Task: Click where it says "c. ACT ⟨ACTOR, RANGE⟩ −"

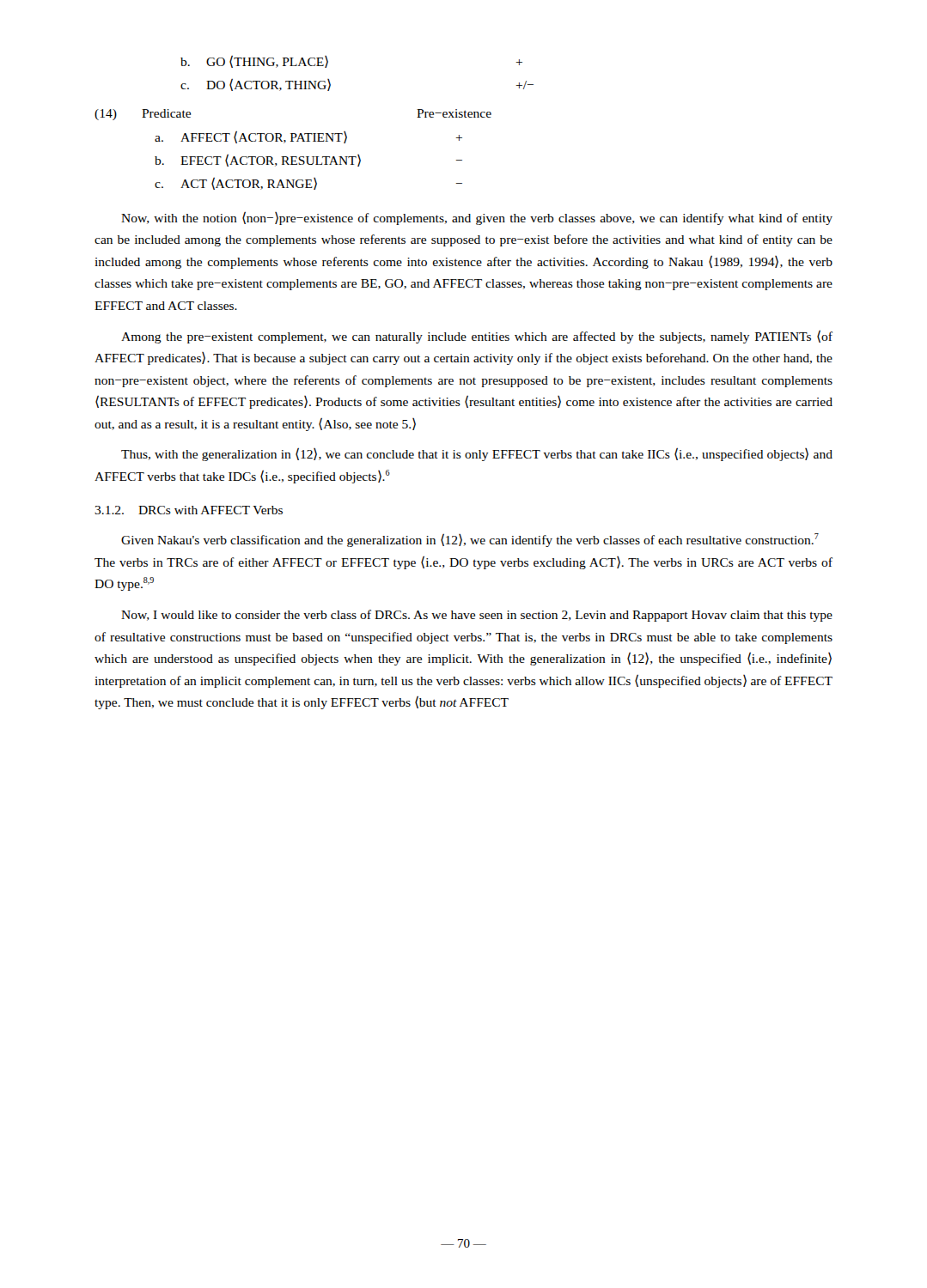Action: pyautogui.click(x=309, y=184)
